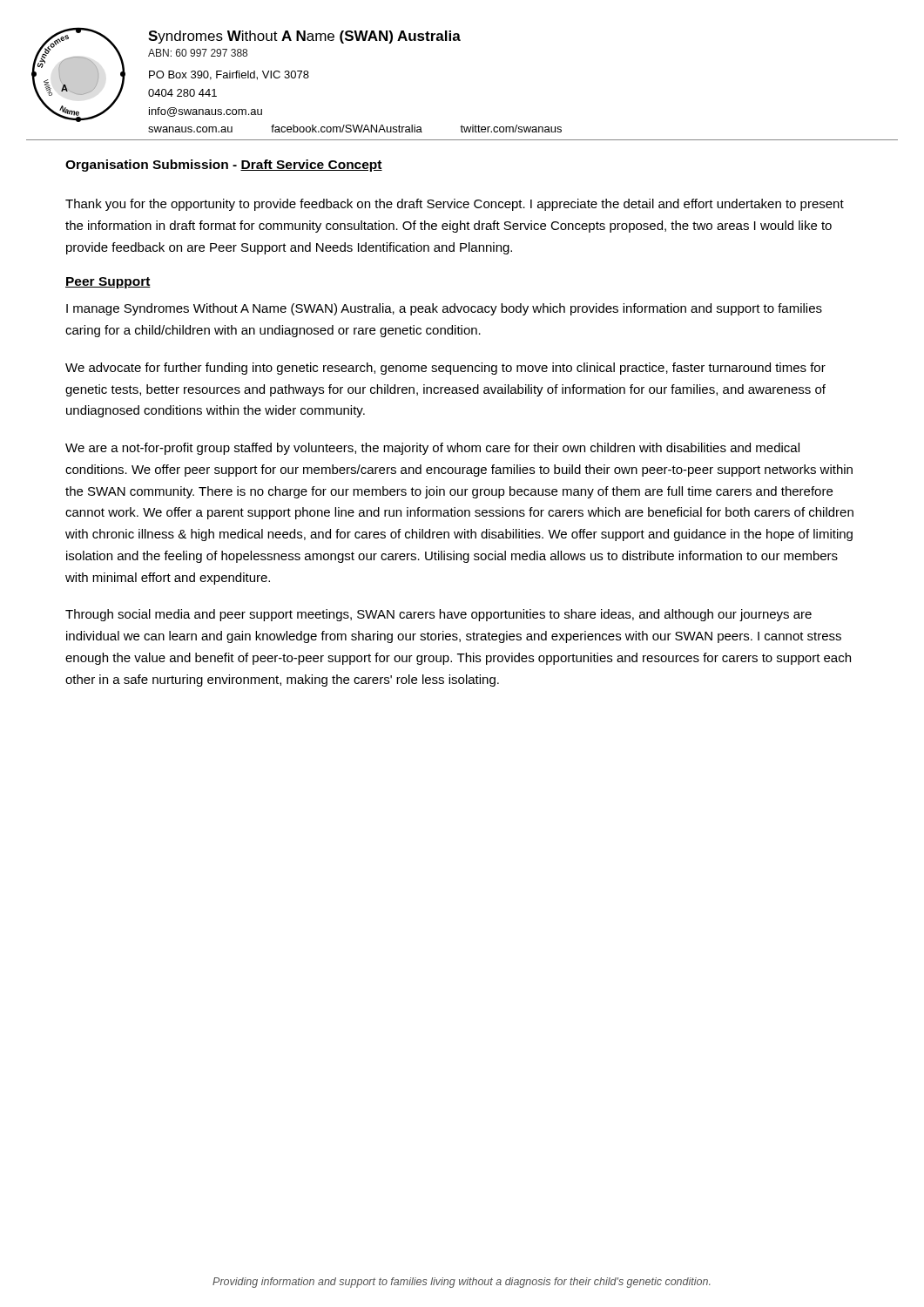This screenshot has width=924, height=1307.
Task: Select the section header with the text "Peer Support"
Action: click(x=108, y=281)
